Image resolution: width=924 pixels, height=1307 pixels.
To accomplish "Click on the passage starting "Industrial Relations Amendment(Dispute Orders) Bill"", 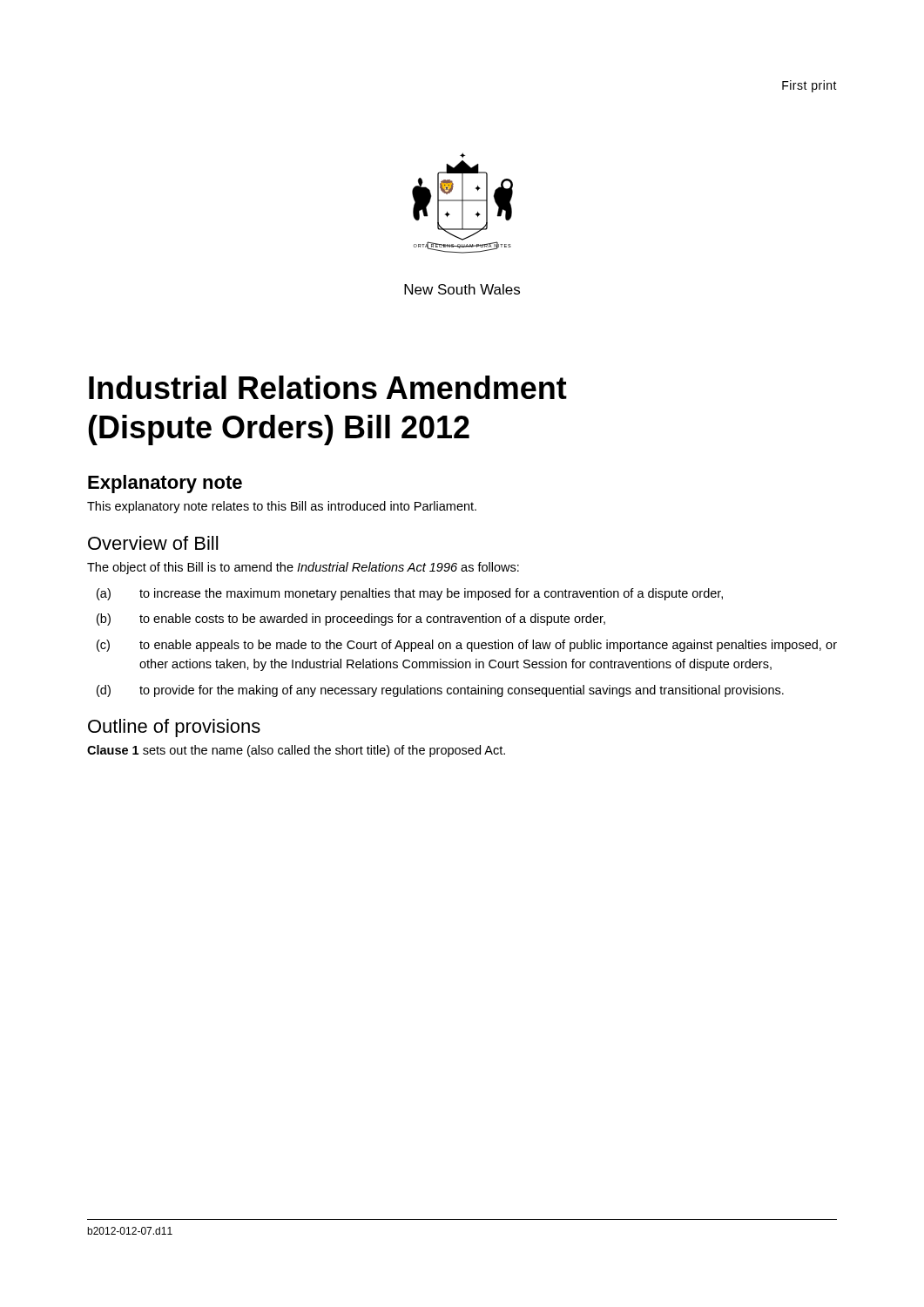I will [327, 408].
